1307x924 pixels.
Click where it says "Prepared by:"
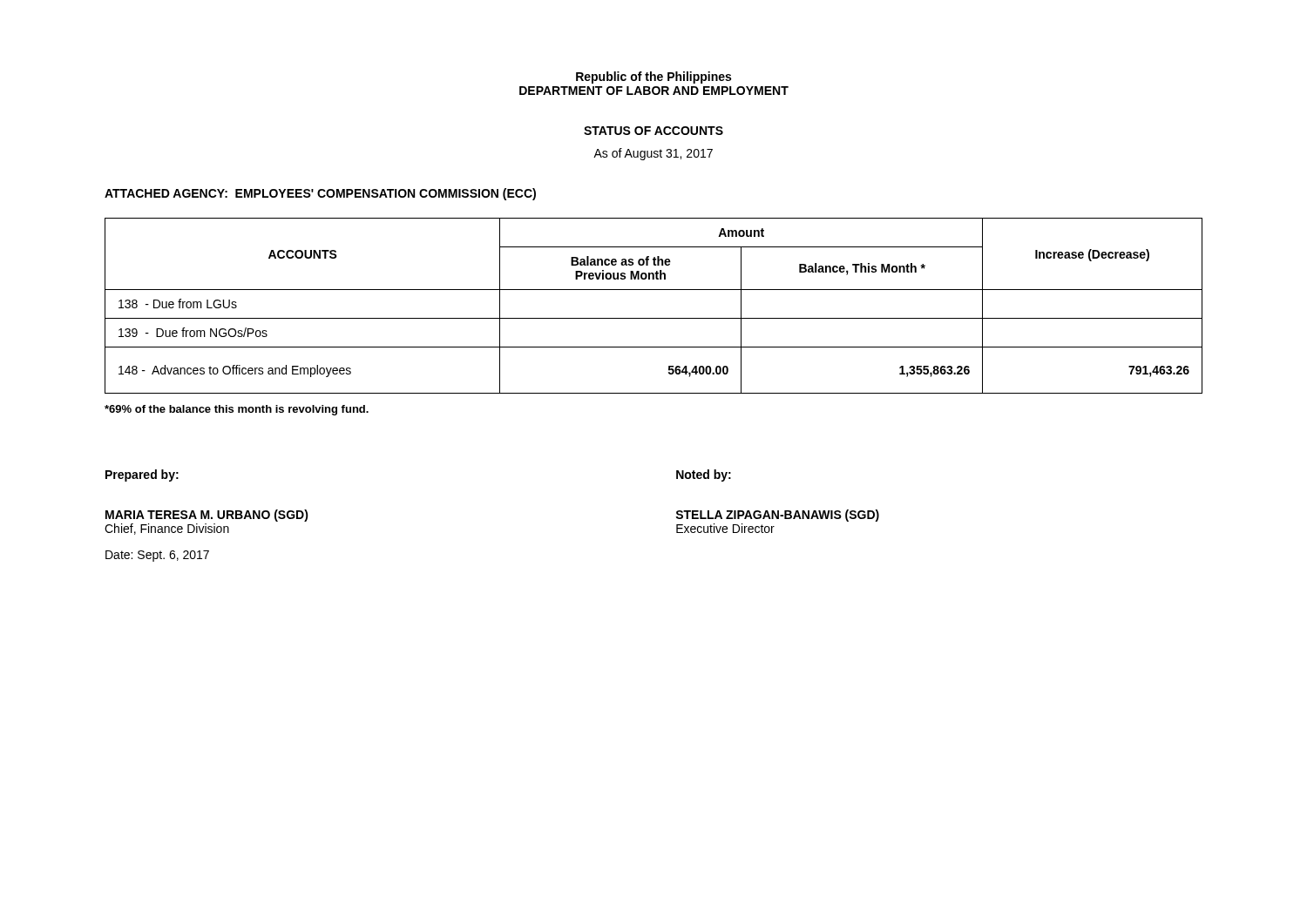(142, 475)
